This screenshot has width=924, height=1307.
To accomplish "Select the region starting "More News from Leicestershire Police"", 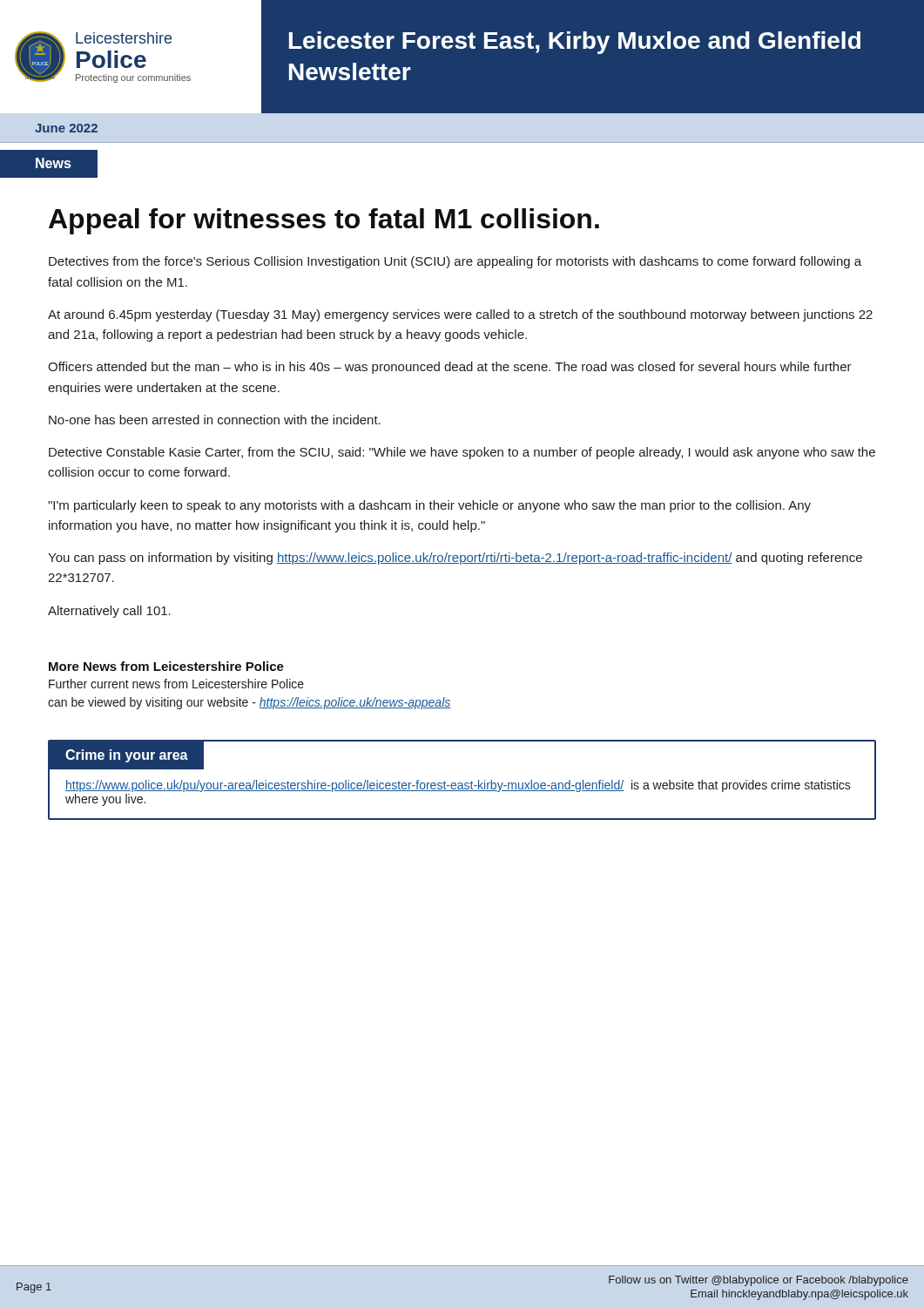I will tap(166, 666).
